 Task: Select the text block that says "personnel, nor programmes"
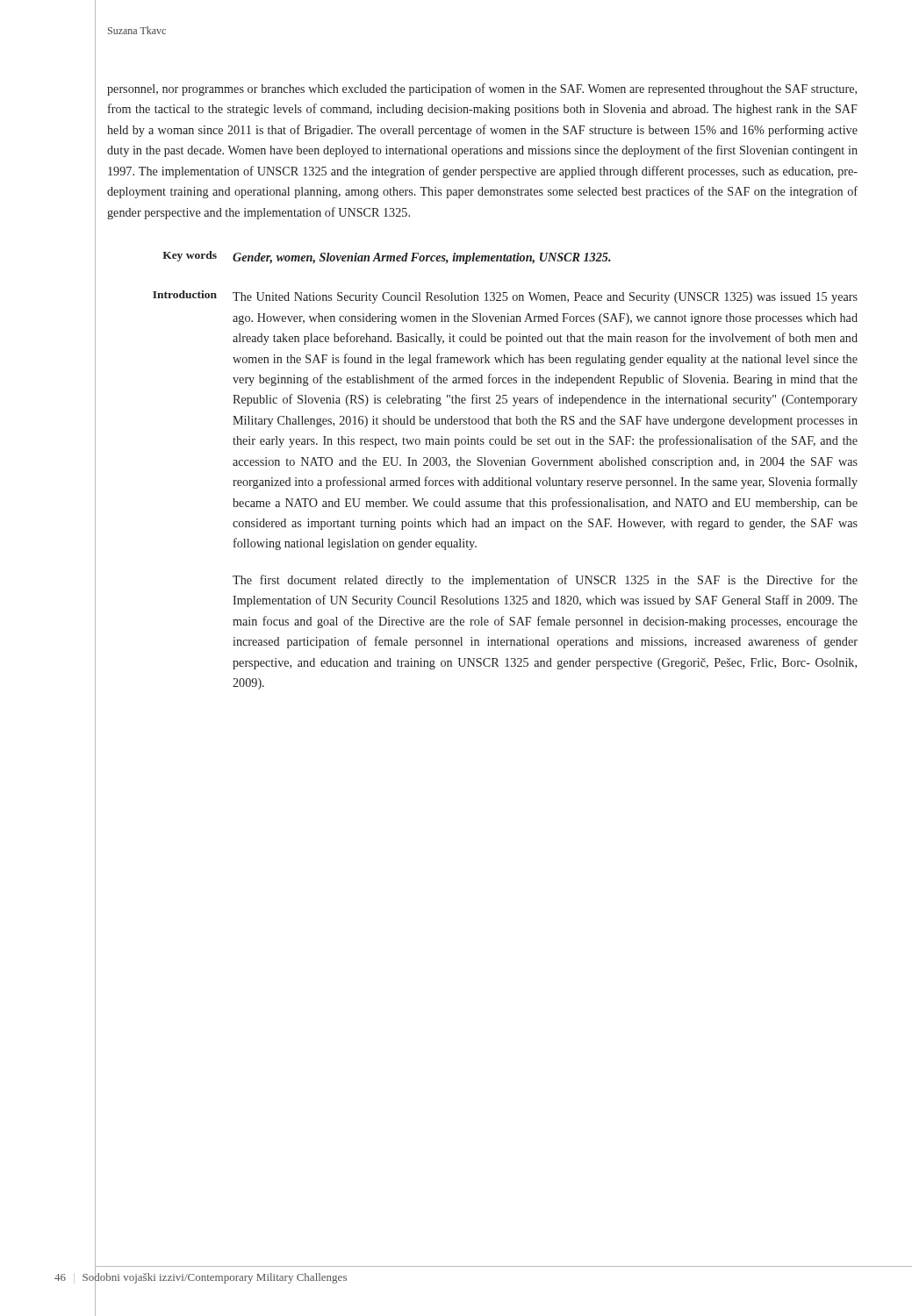(x=482, y=150)
